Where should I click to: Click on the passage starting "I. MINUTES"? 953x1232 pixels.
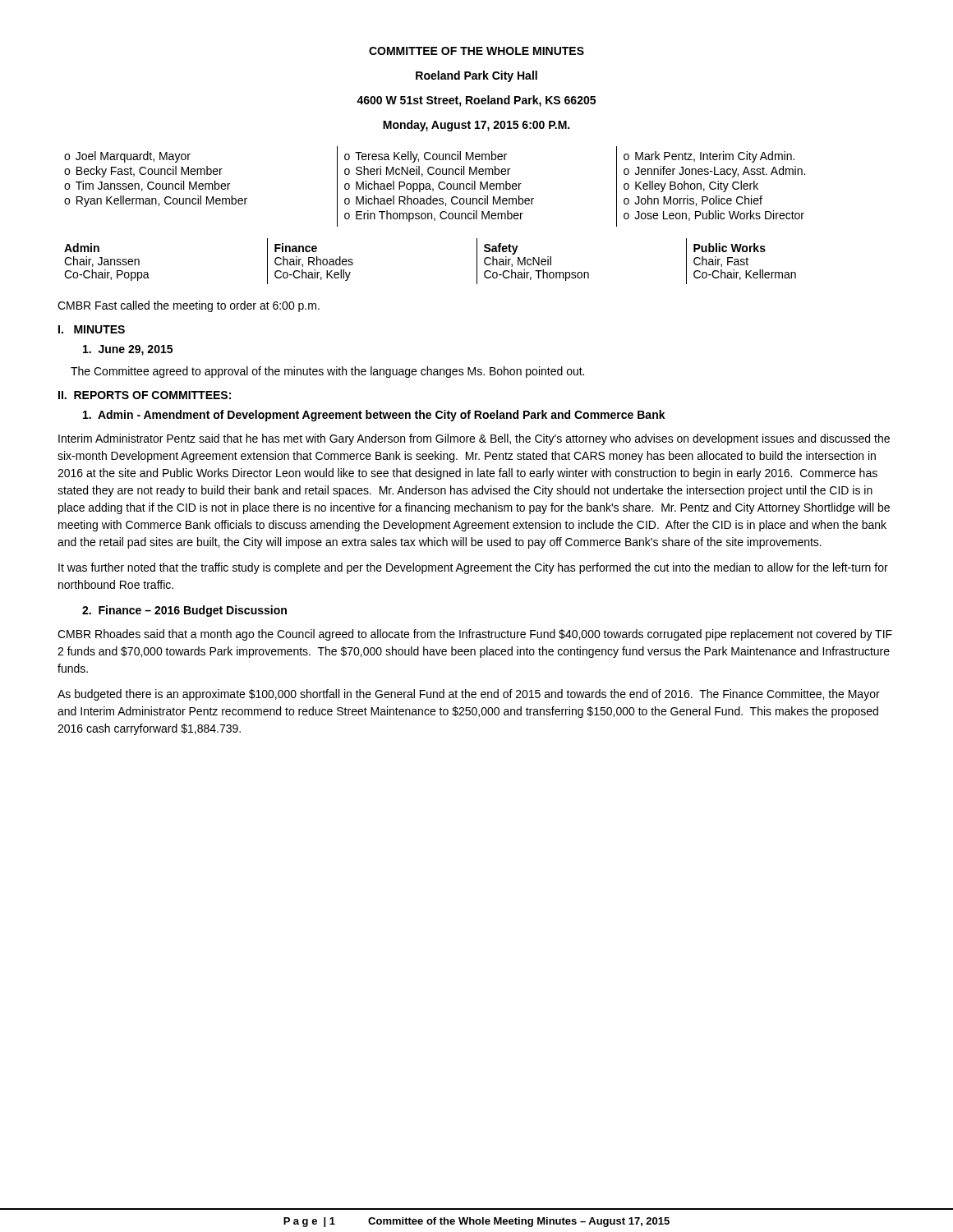(x=91, y=329)
